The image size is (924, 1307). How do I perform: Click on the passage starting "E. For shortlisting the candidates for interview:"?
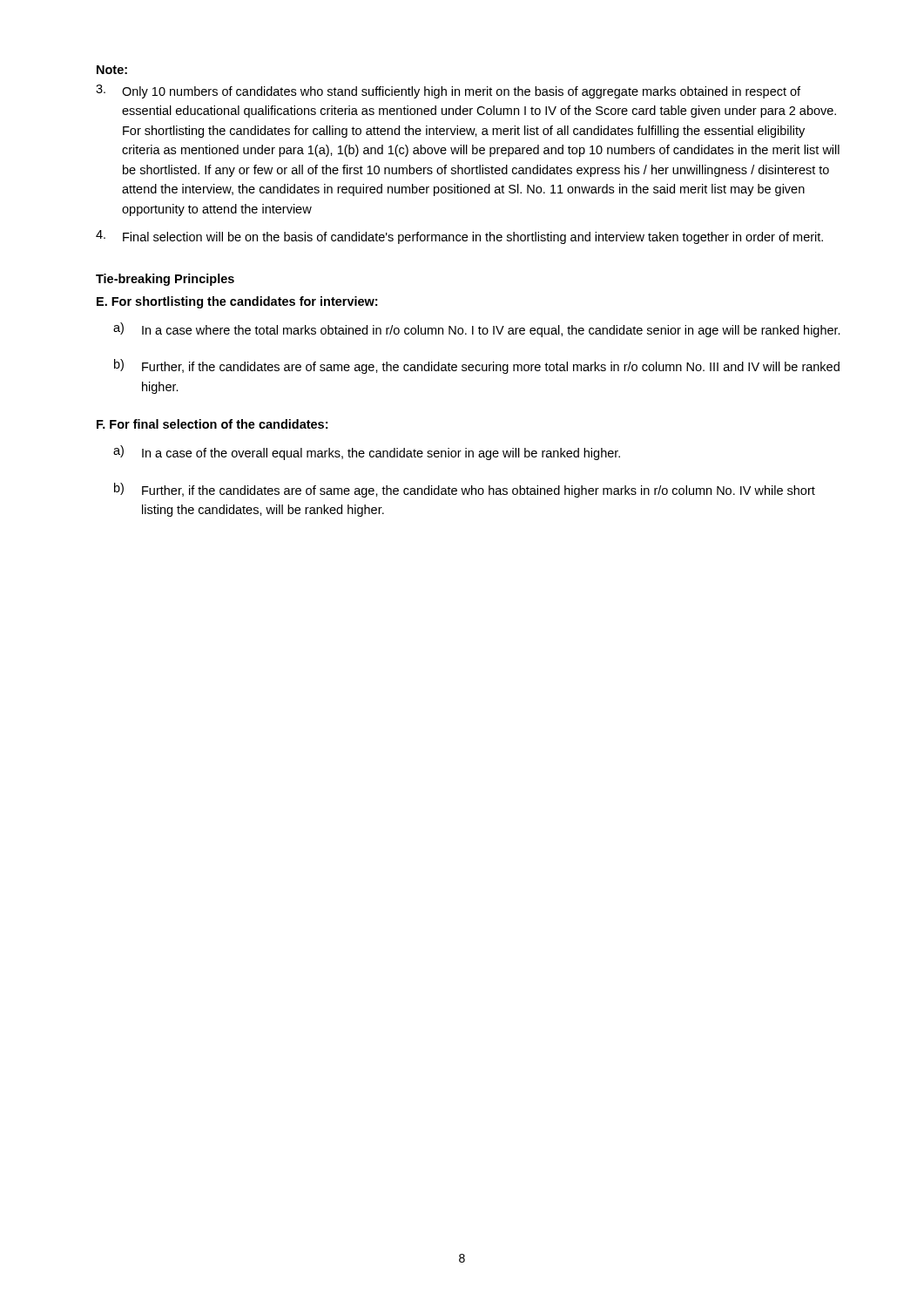pos(237,301)
